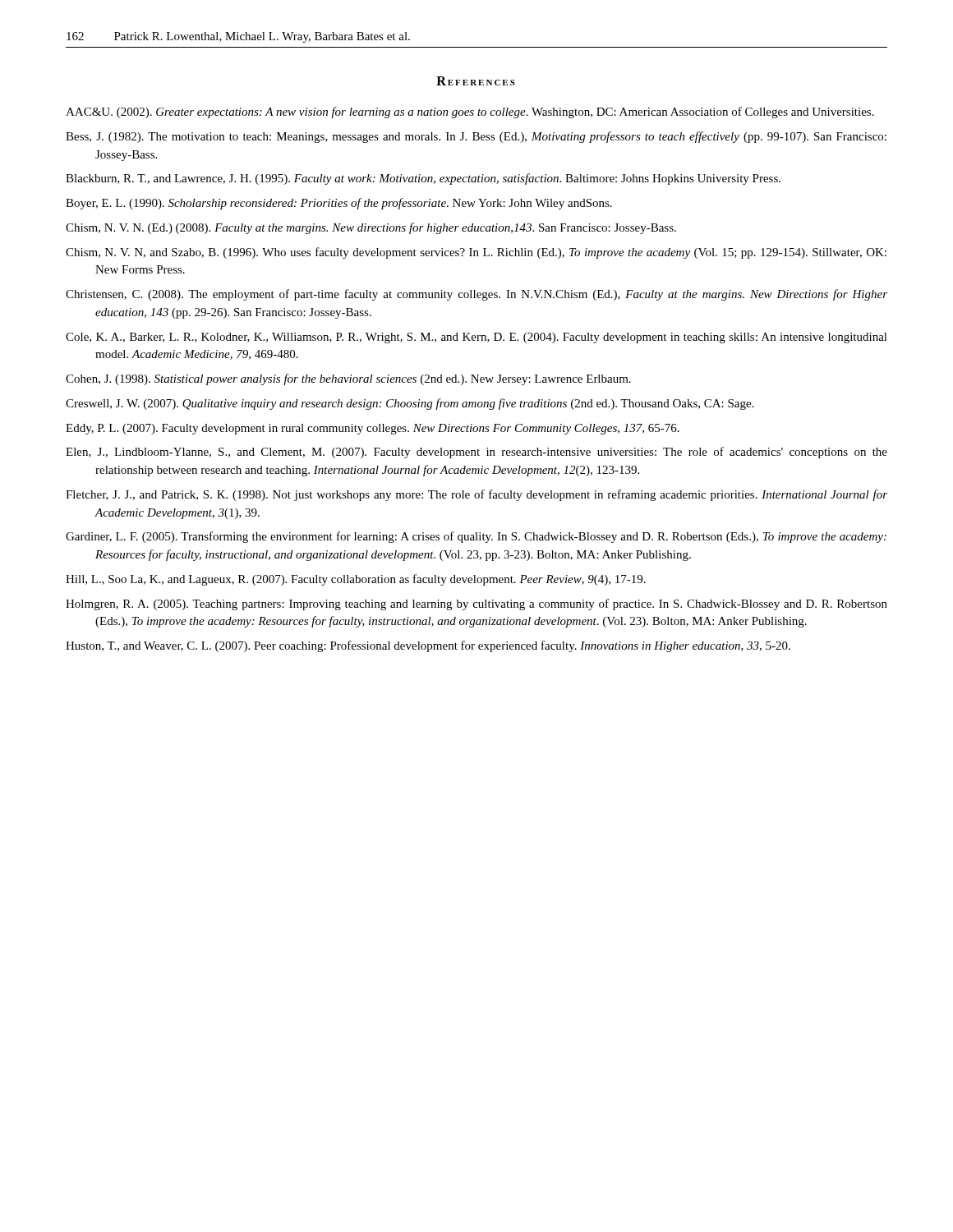This screenshot has height=1232, width=953.
Task: Locate the region starting "Cohen, J. (1998). Statistical power"
Action: (349, 379)
